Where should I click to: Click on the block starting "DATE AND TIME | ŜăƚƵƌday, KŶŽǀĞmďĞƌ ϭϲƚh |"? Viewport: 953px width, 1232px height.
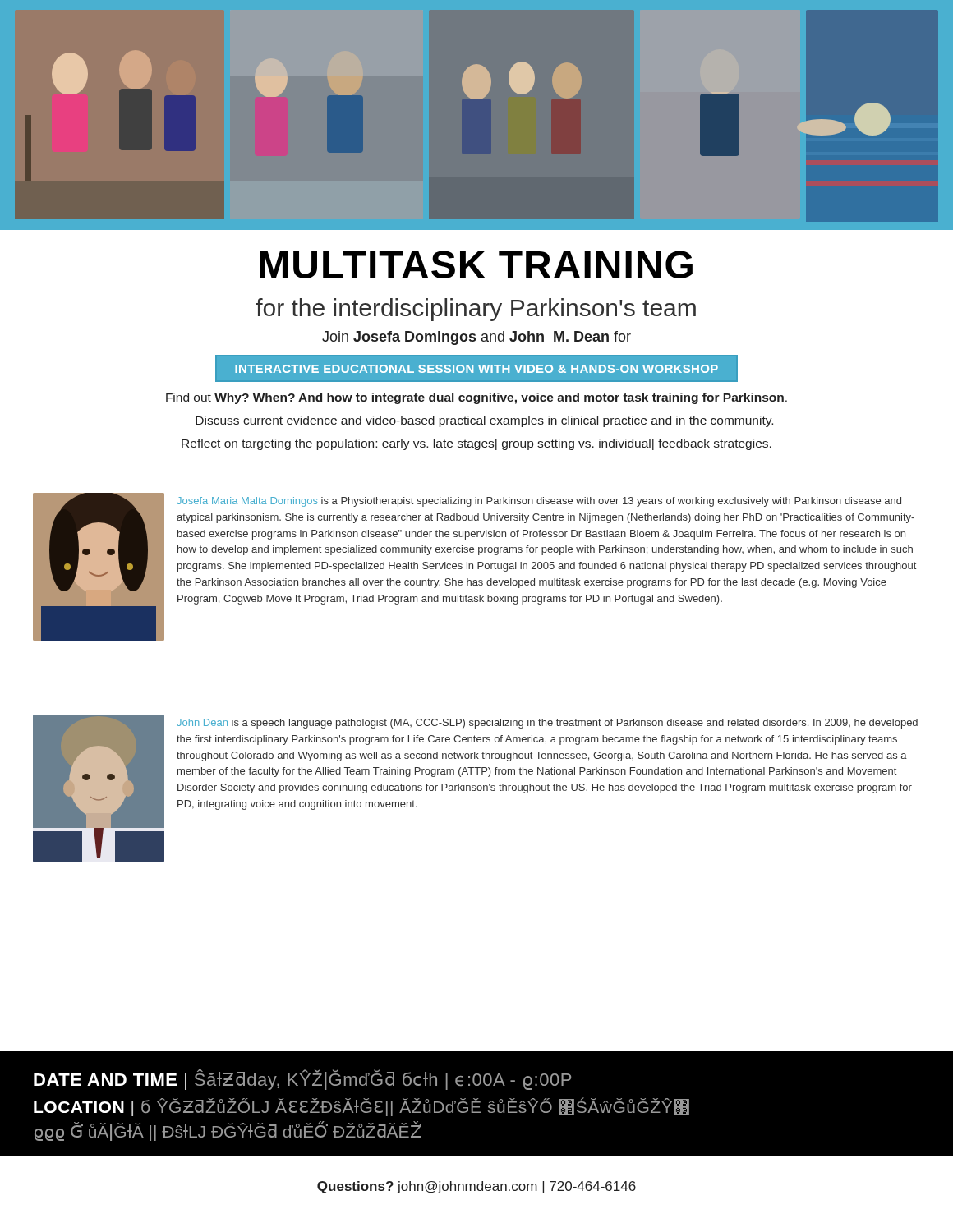[x=476, y=1106]
